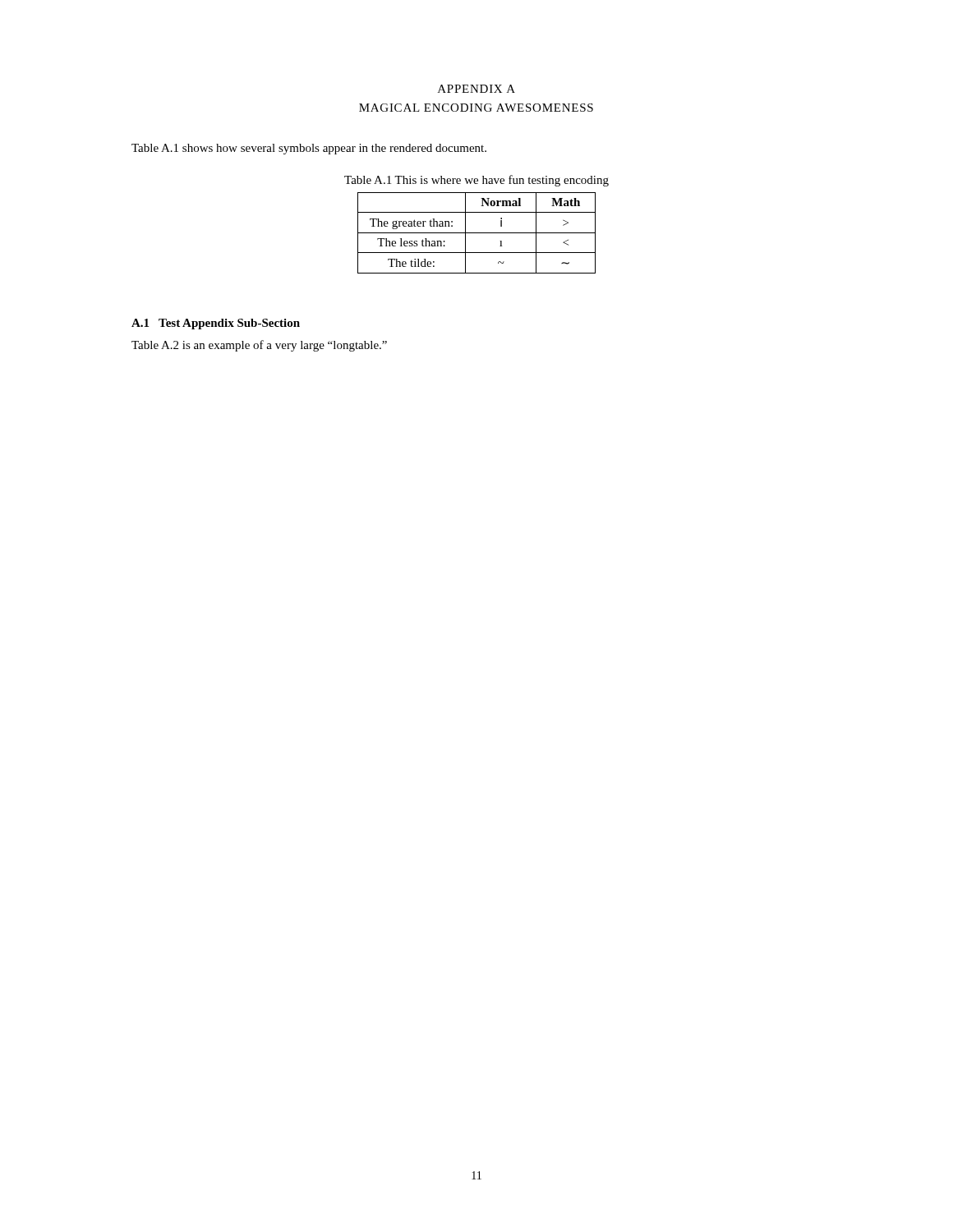Click where it says "A.1 Test Appendix Sub-Section"
This screenshot has height=1232, width=953.
(x=216, y=323)
